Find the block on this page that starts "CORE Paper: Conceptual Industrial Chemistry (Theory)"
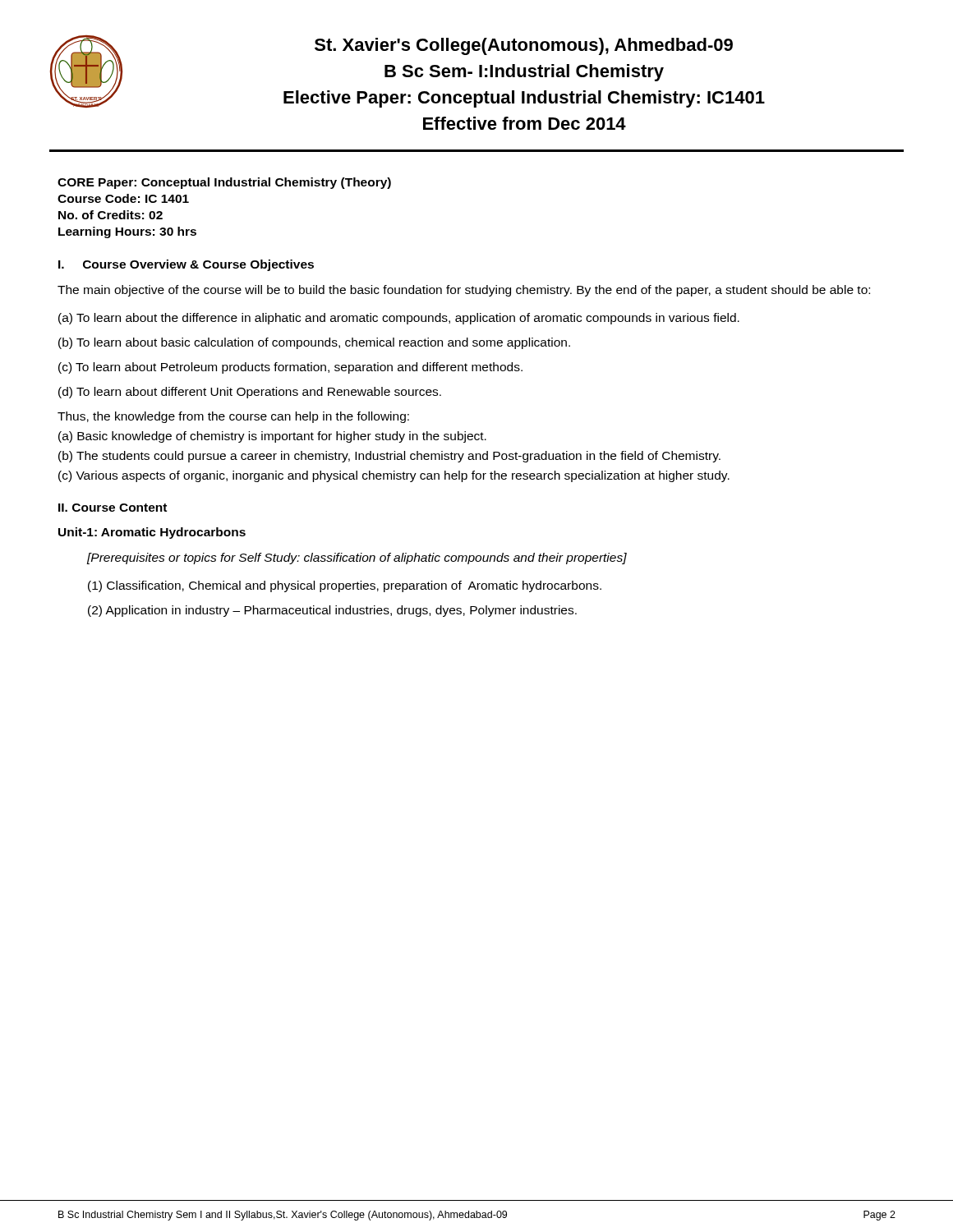This screenshot has height=1232, width=953. [x=224, y=183]
